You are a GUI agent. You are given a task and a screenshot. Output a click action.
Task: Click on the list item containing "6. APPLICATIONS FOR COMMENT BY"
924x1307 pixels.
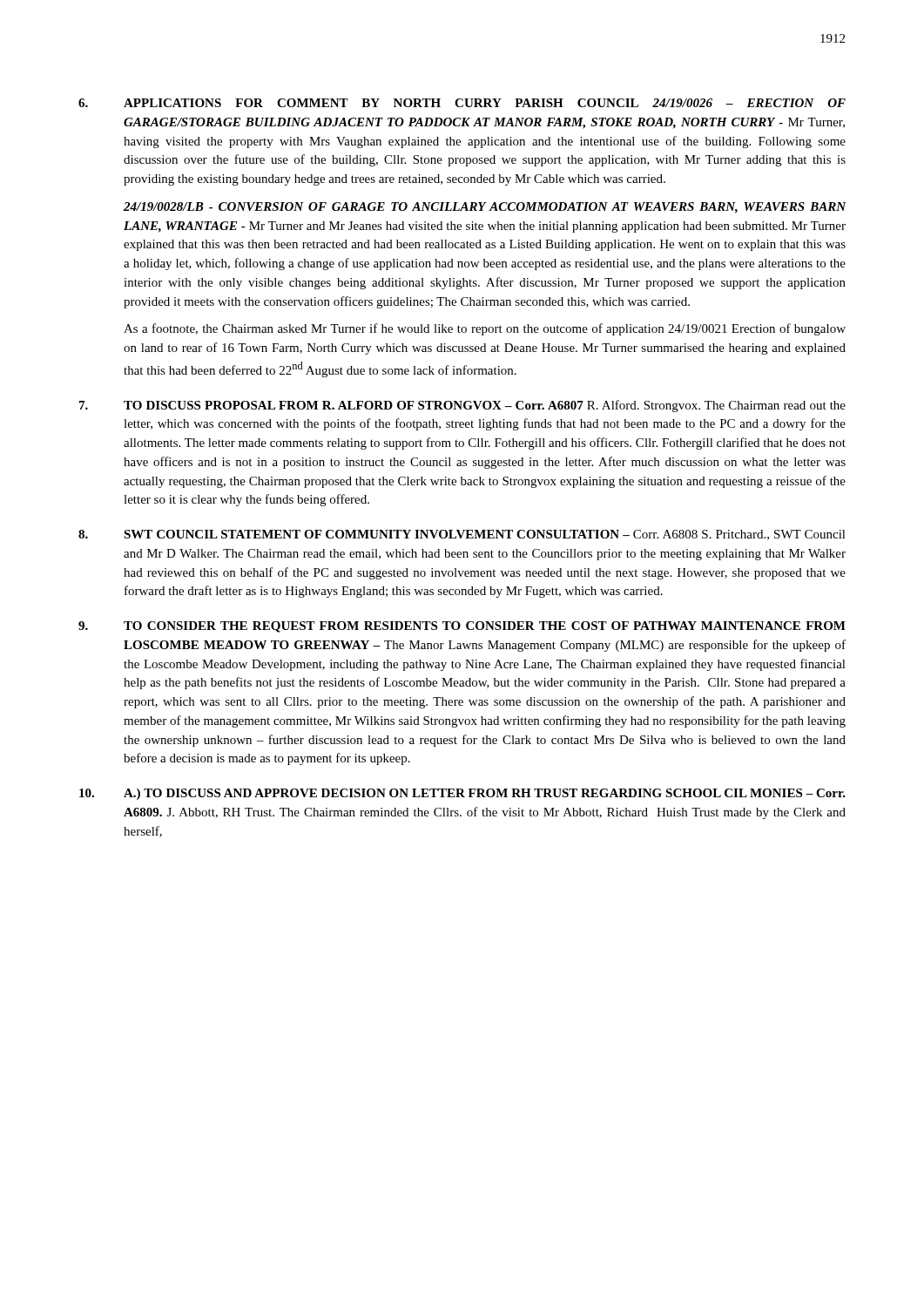pos(462,237)
